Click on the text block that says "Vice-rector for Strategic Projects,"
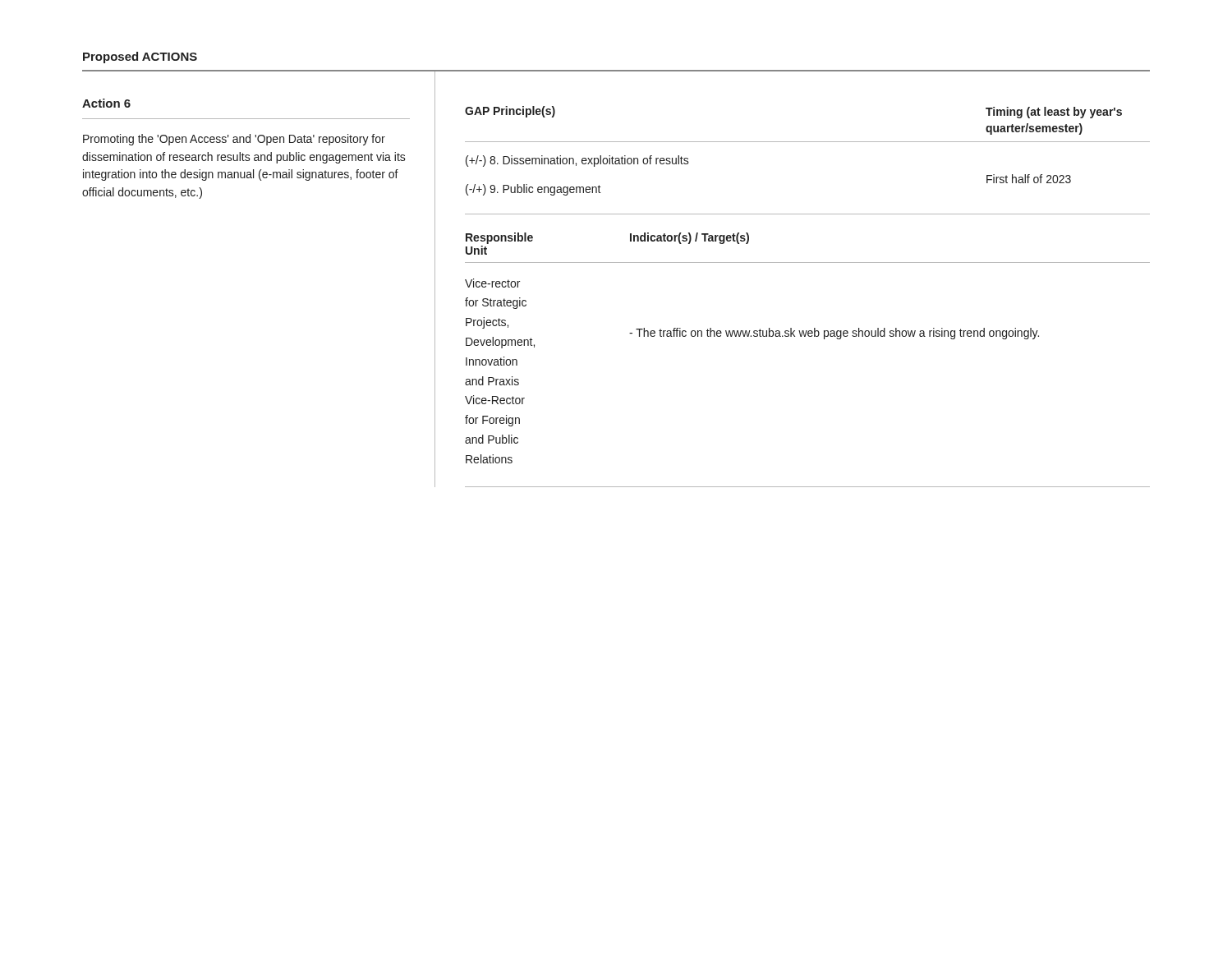 coord(500,371)
